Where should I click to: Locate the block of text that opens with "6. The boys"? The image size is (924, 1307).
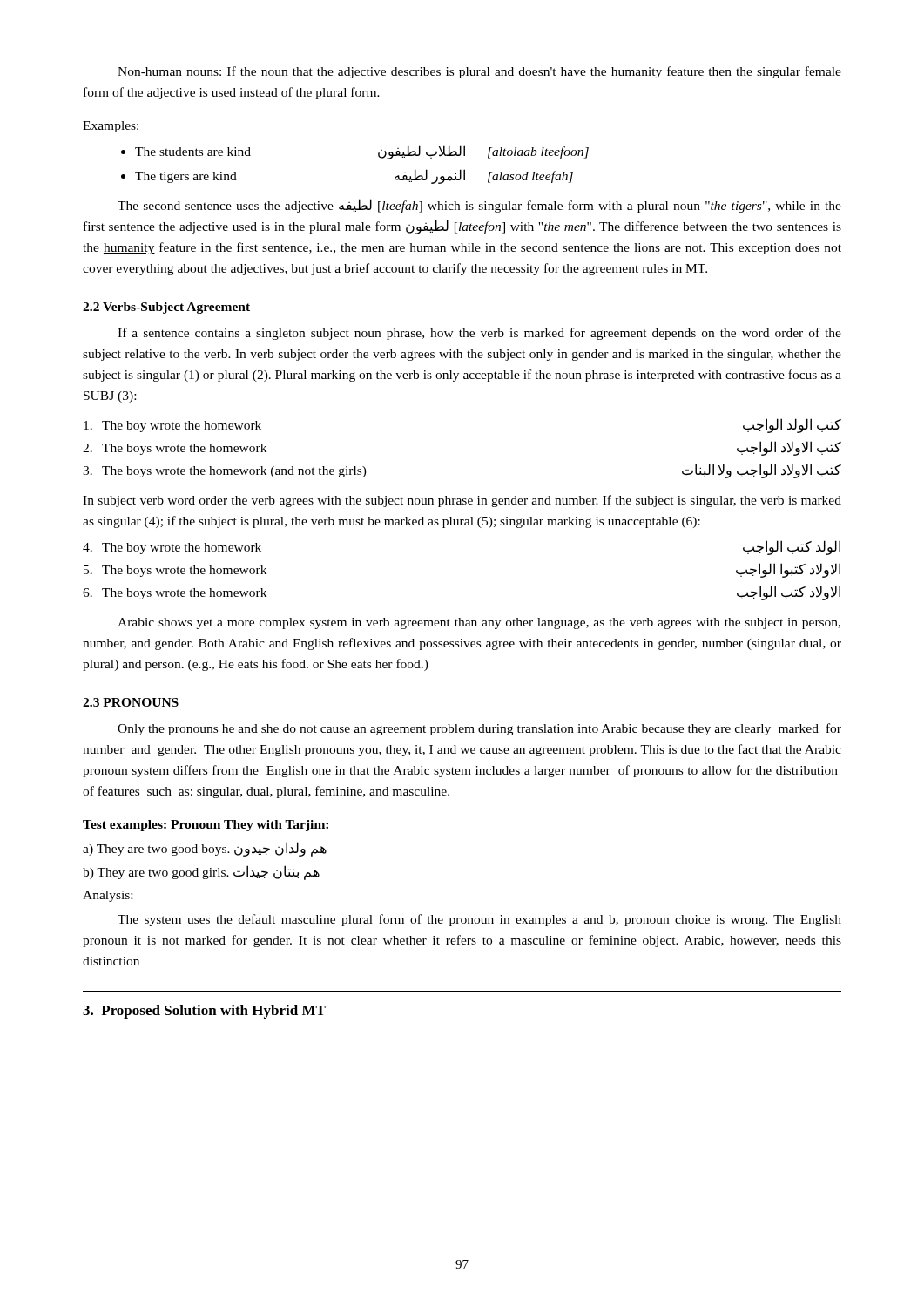pyautogui.click(x=170, y=593)
